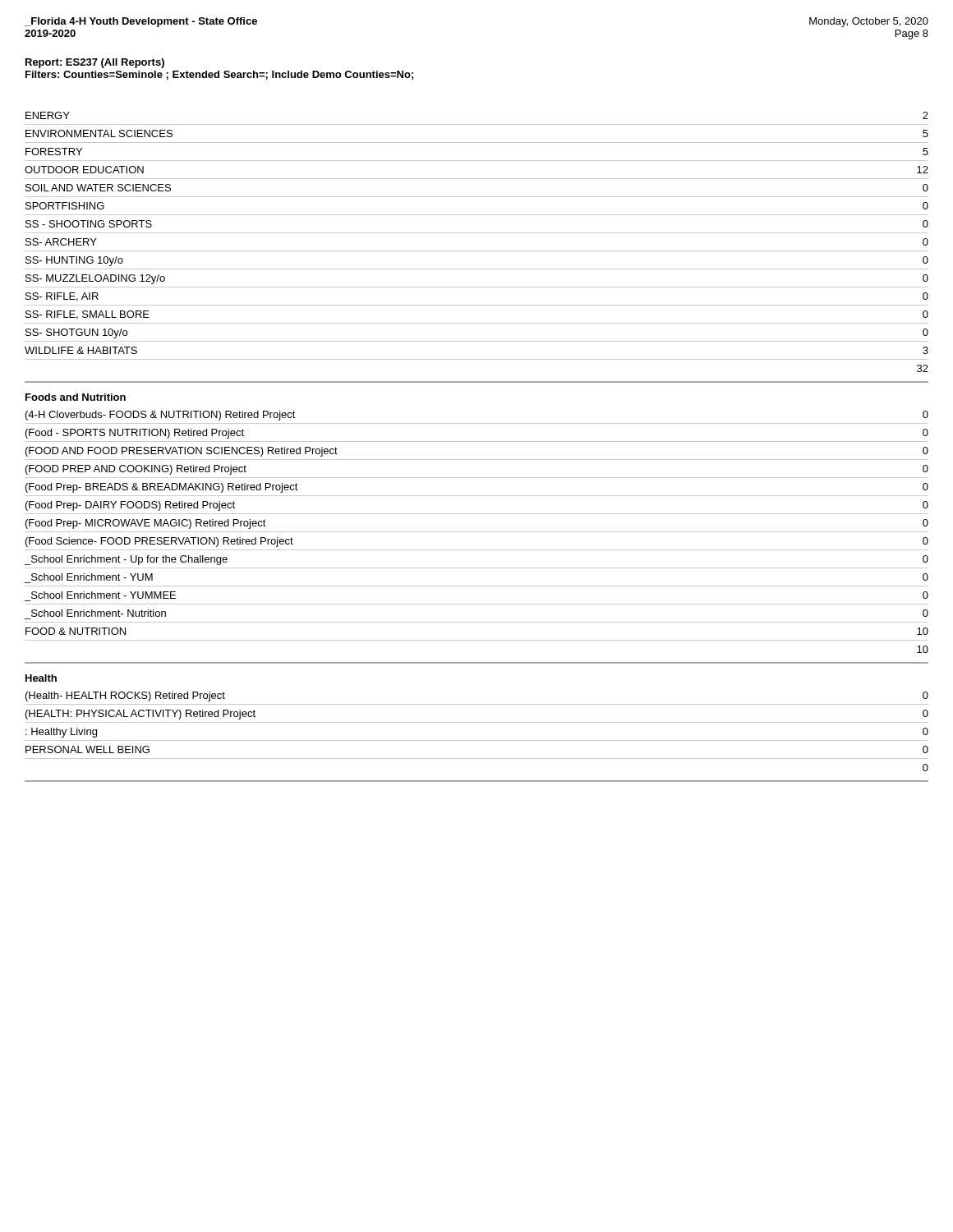The height and width of the screenshot is (1232, 953).
Task: Click where it says "_School Enrichment - Up for the Challenge 0"
Action: point(476,559)
